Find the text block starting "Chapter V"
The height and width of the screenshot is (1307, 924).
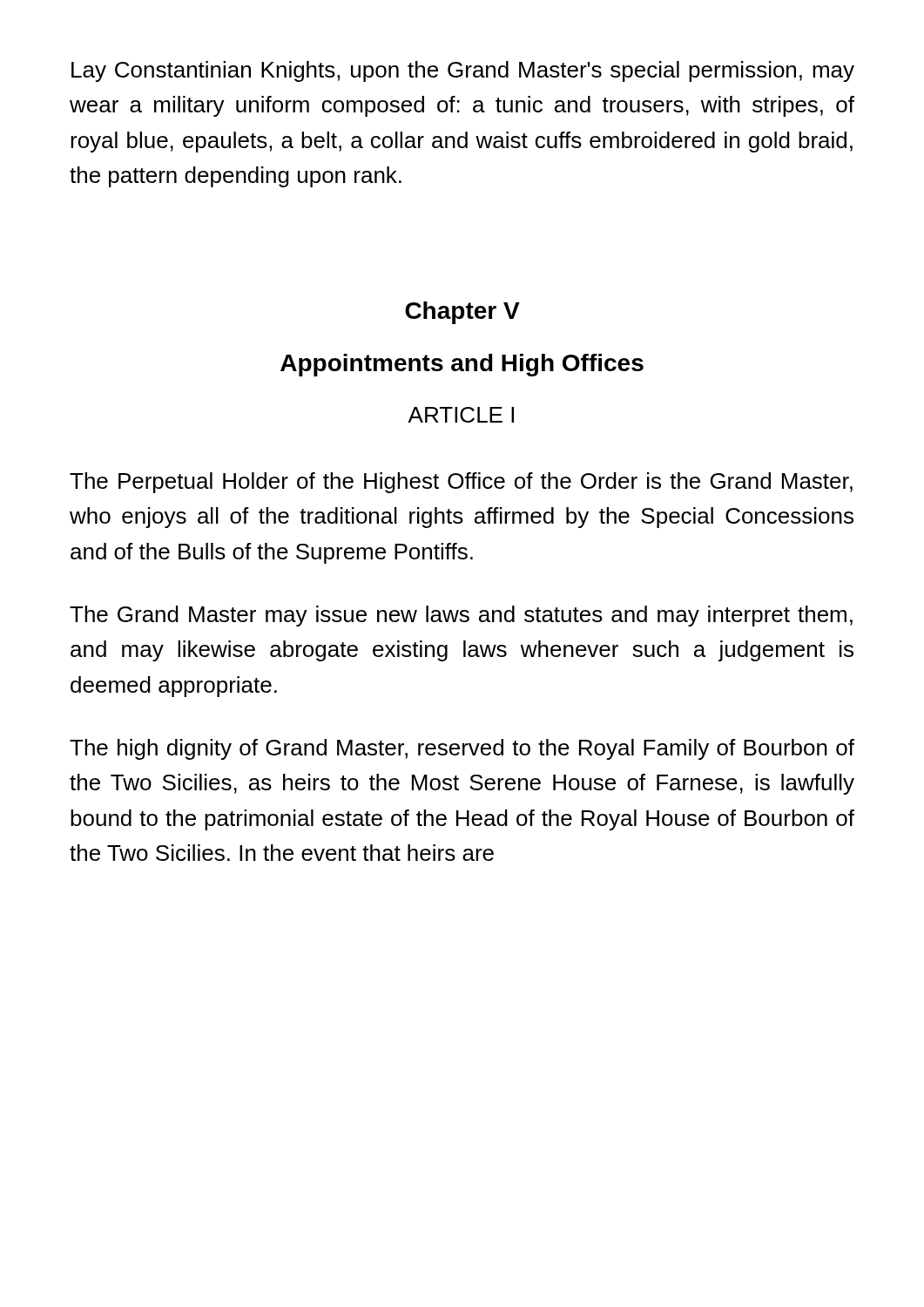462,311
